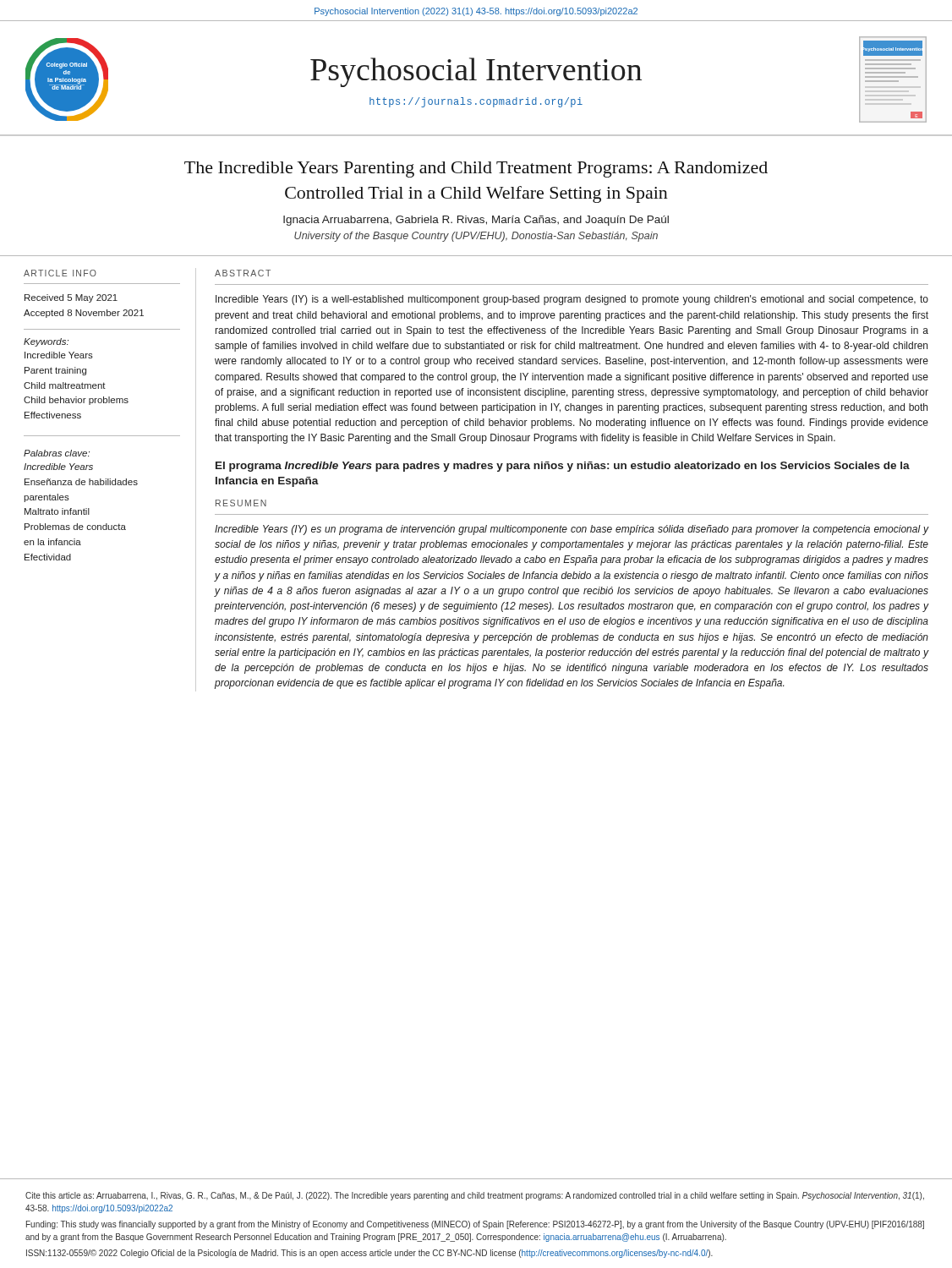Locate the text "ARTICLE INFO"
This screenshot has height=1268, width=952.
(x=61, y=273)
